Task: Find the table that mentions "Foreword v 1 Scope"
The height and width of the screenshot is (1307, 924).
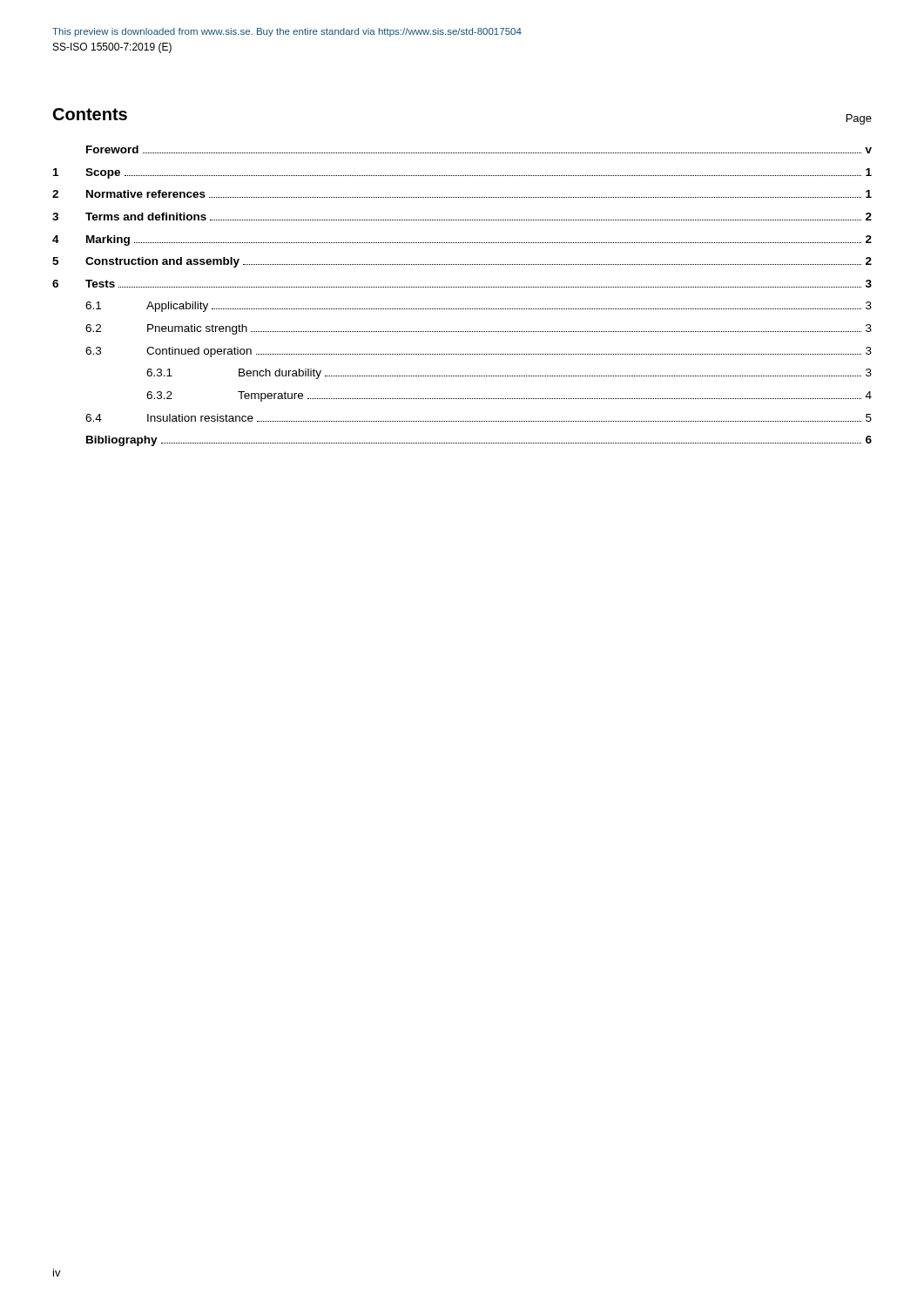Action: [462, 296]
